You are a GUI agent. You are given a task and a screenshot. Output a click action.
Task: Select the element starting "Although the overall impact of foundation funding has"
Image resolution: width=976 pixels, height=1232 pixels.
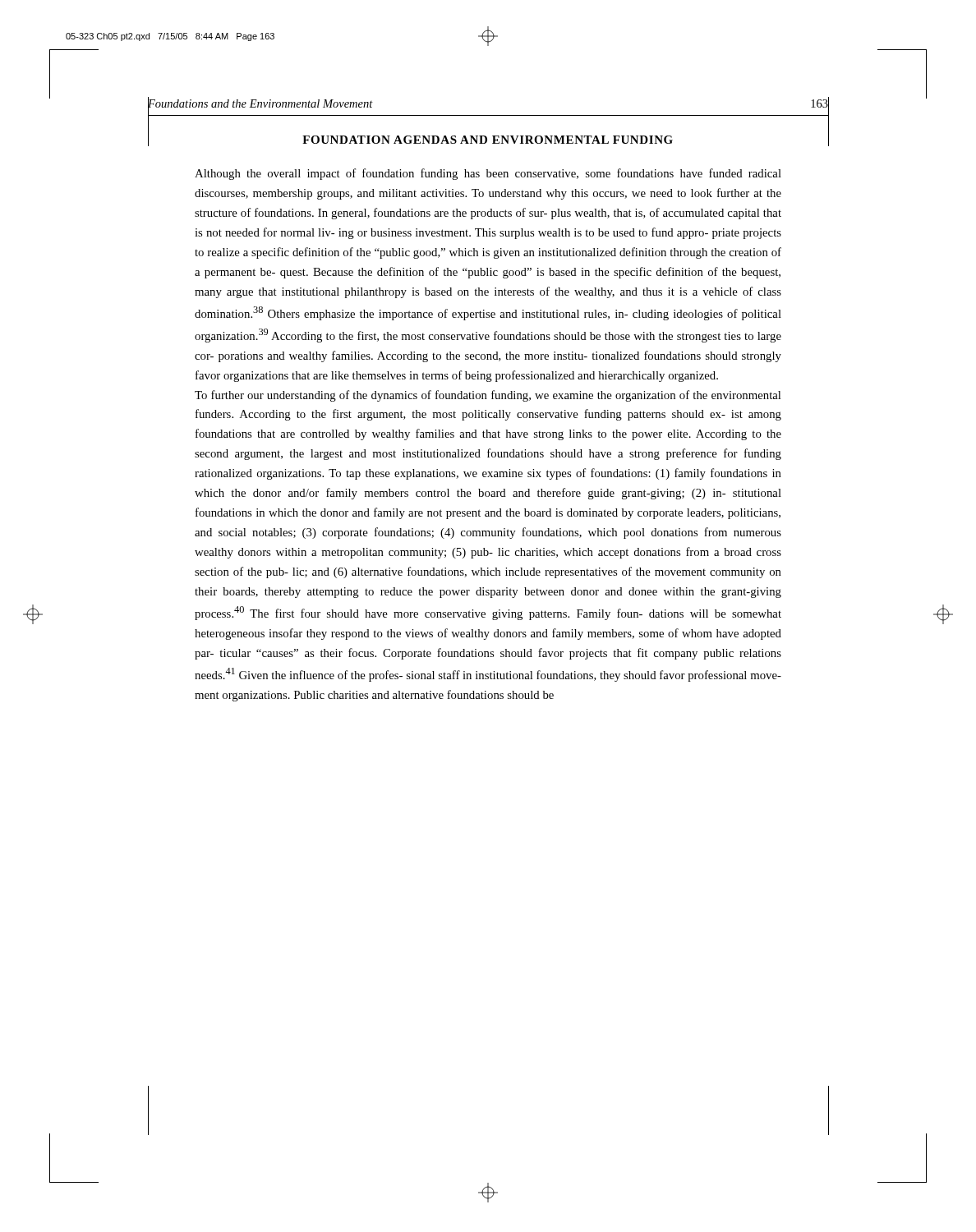pos(488,275)
